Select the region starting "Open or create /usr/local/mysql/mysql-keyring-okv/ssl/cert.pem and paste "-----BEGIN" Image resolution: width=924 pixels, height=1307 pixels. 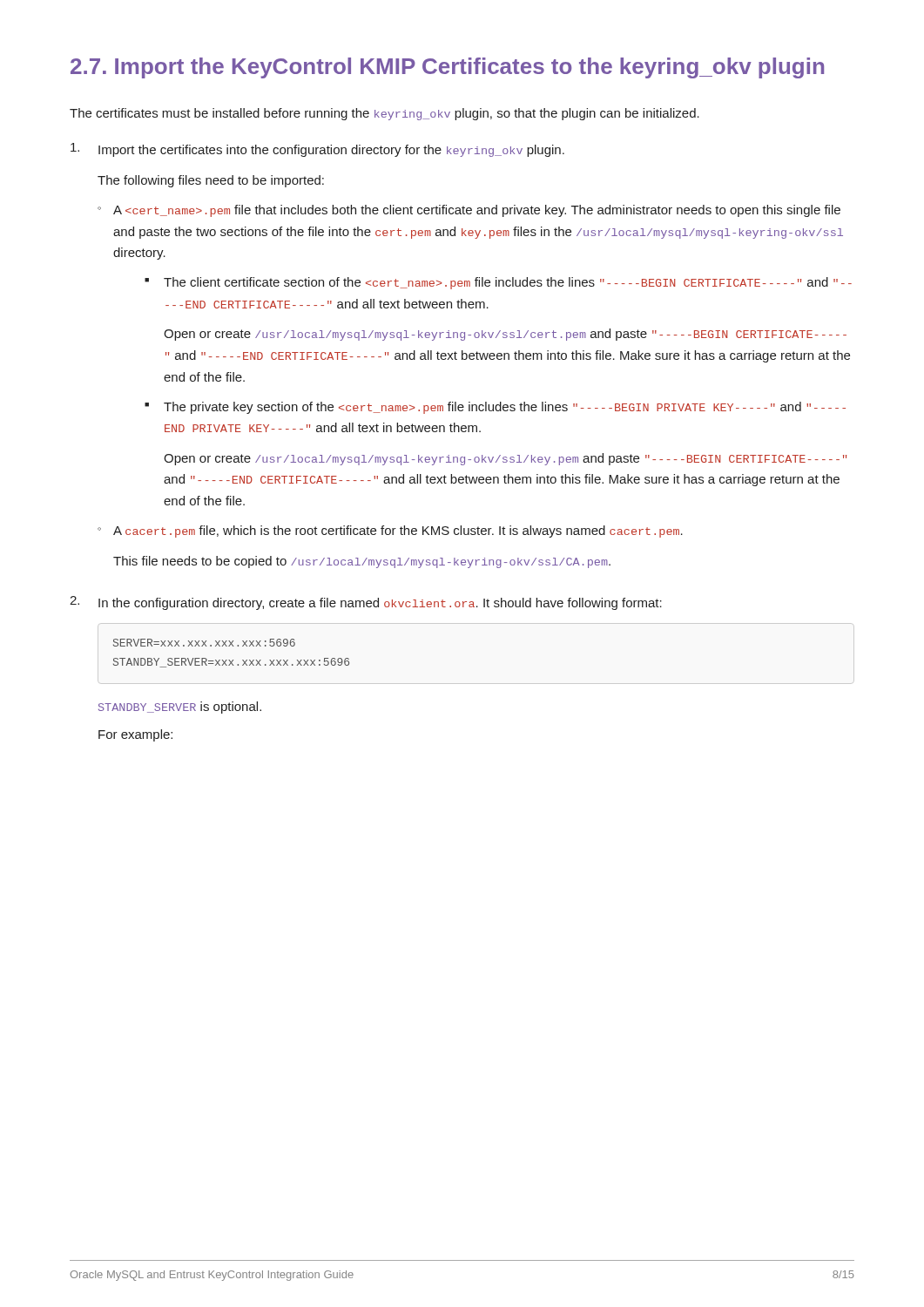(509, 356)
